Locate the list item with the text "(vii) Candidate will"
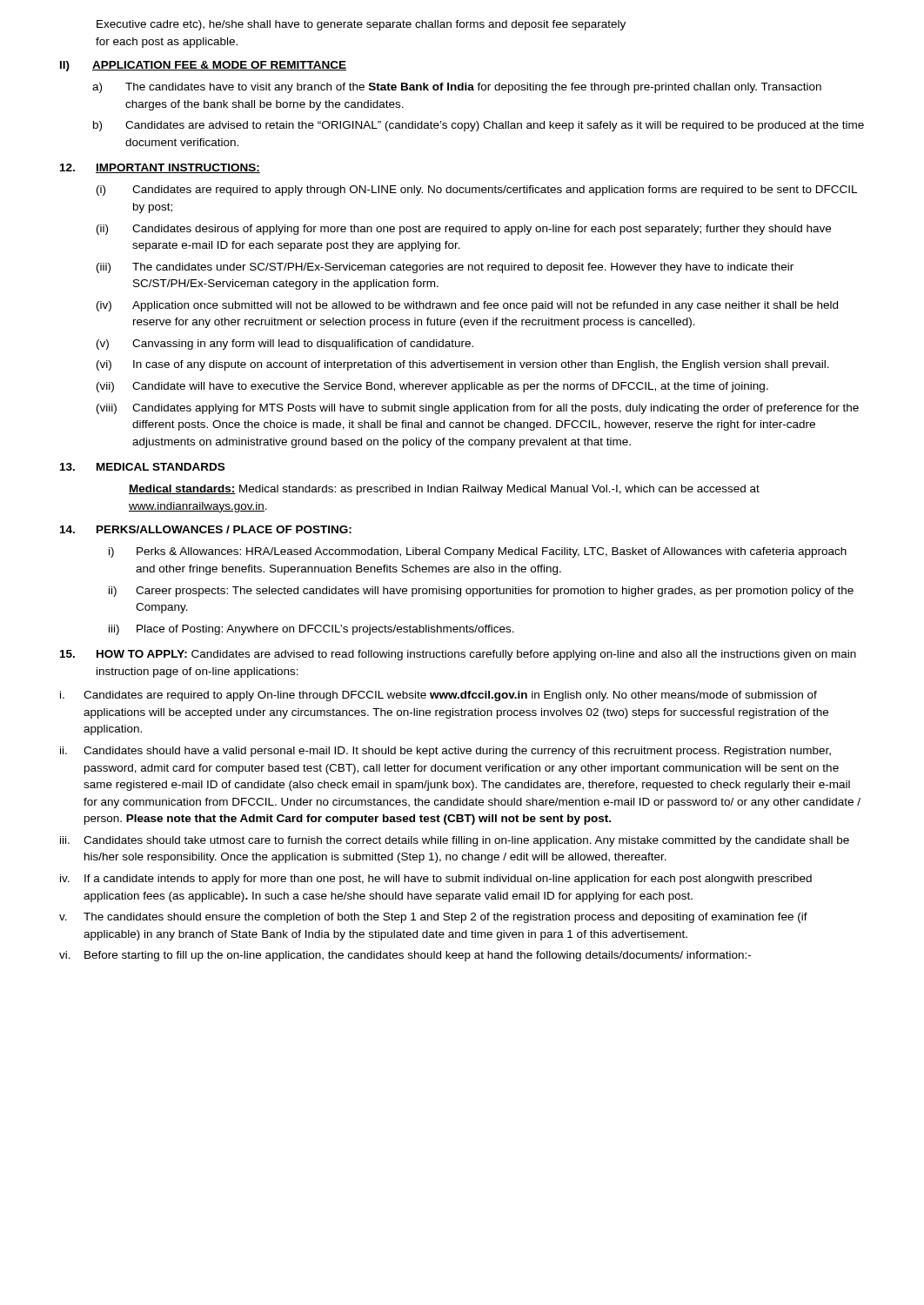924x1305 pixels. click(480, 386)
